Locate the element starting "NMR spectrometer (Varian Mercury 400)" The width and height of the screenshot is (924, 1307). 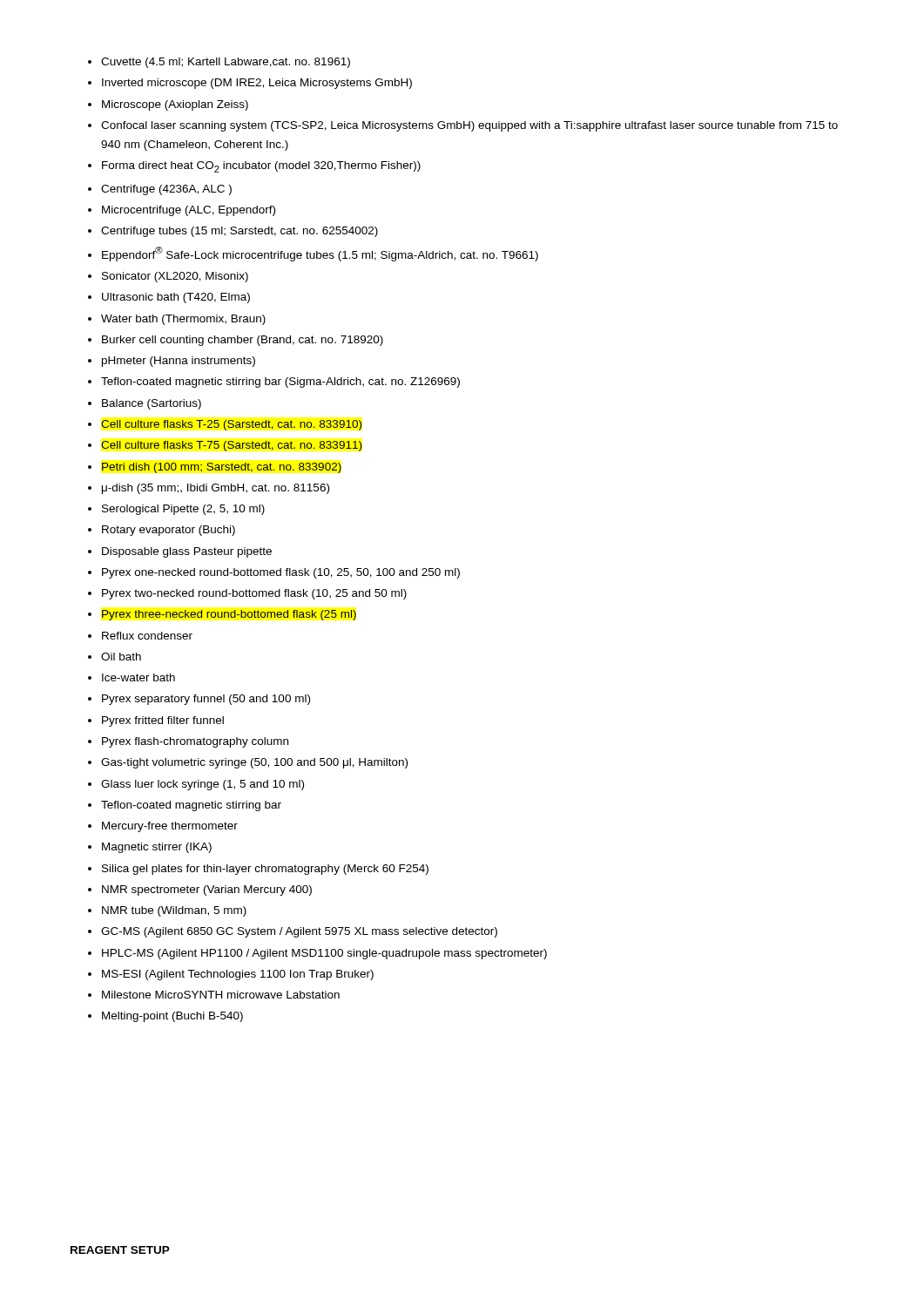pos(207,891)
